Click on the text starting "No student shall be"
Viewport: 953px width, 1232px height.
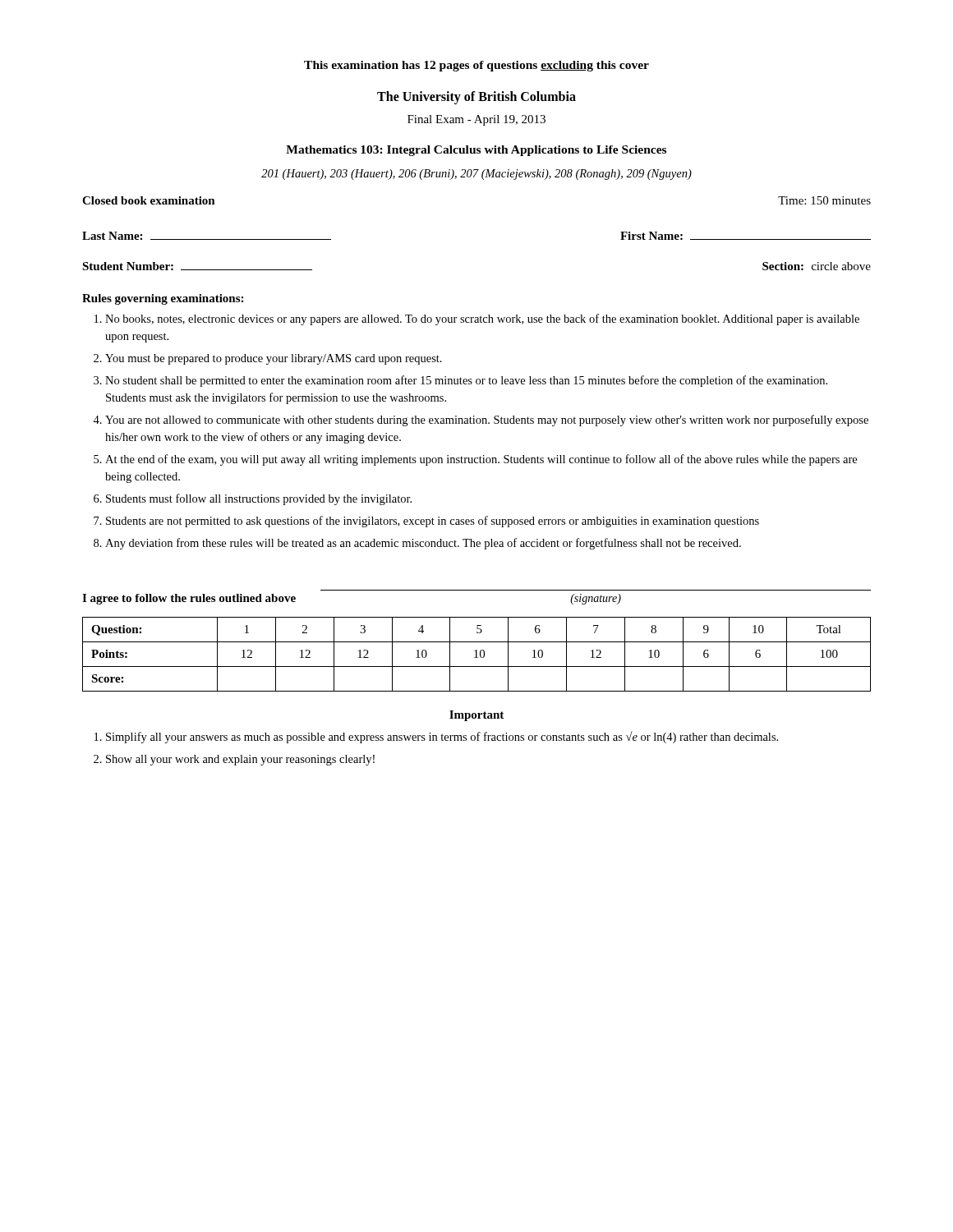tap(467, 389)
